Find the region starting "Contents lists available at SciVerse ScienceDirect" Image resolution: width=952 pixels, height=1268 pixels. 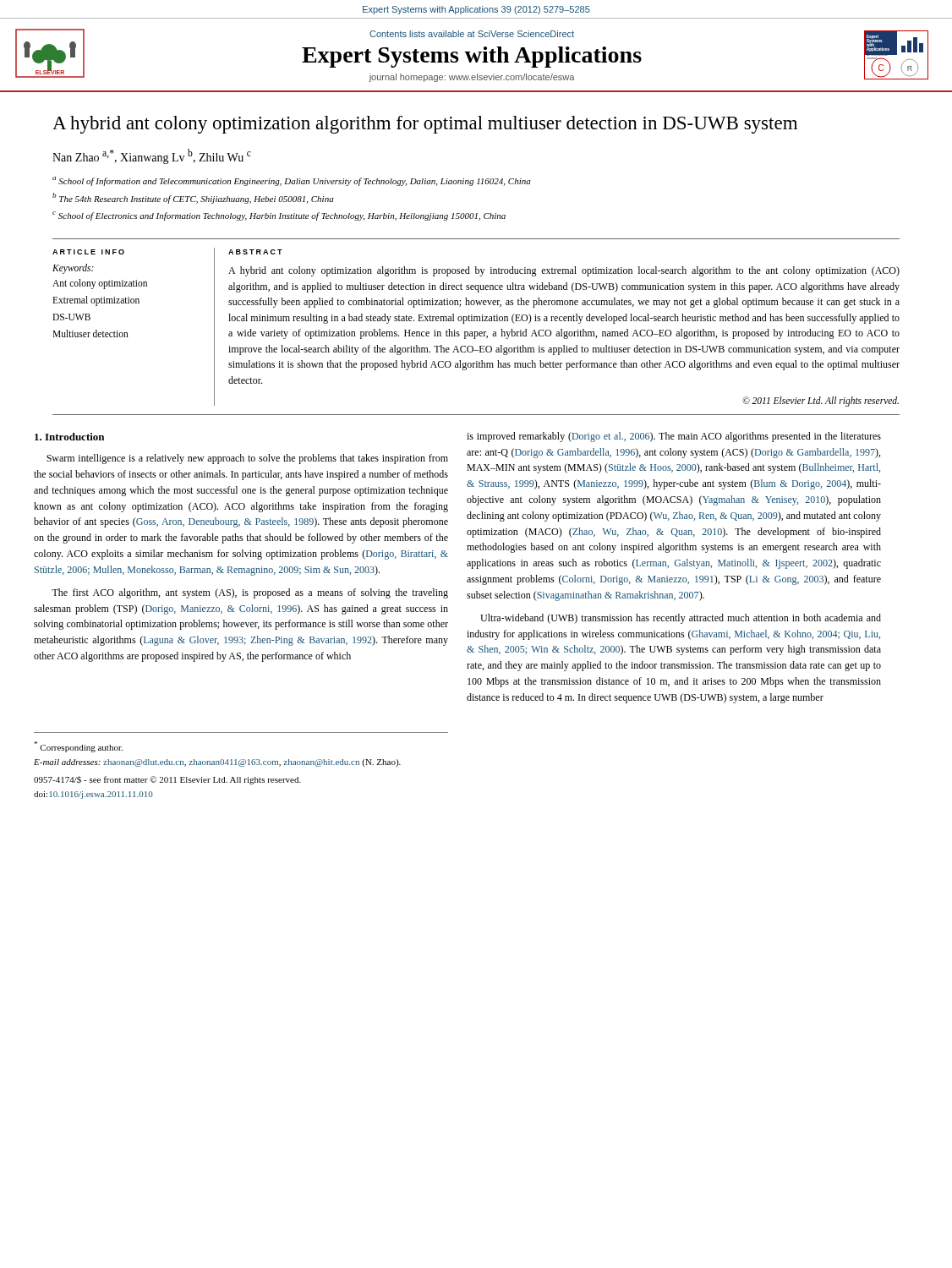tap(472, 34)
